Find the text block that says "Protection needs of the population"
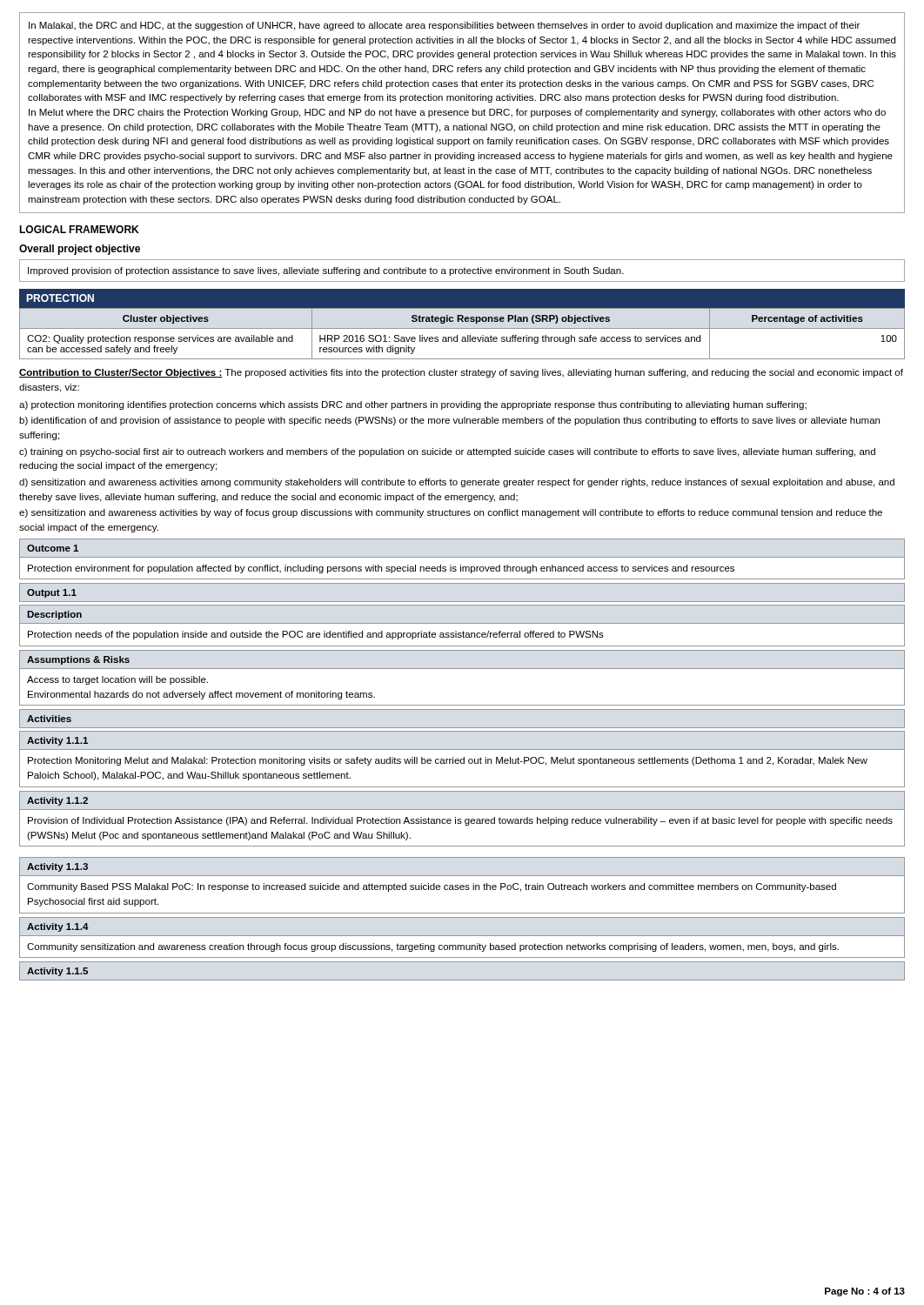The image size is (924, 1305). click(315, 635)
